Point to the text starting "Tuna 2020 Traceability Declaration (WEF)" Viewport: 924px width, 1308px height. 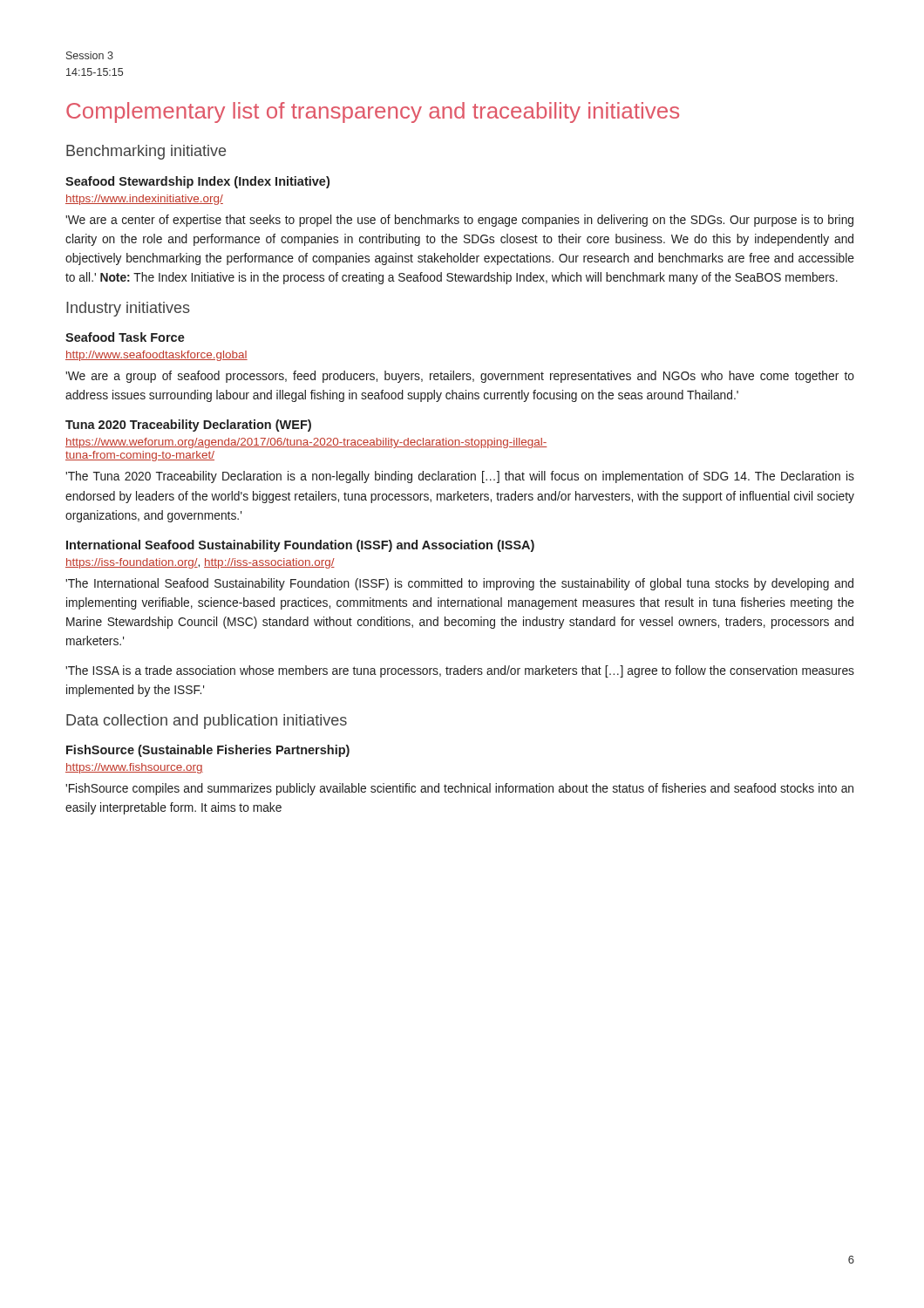click(189, 425)
